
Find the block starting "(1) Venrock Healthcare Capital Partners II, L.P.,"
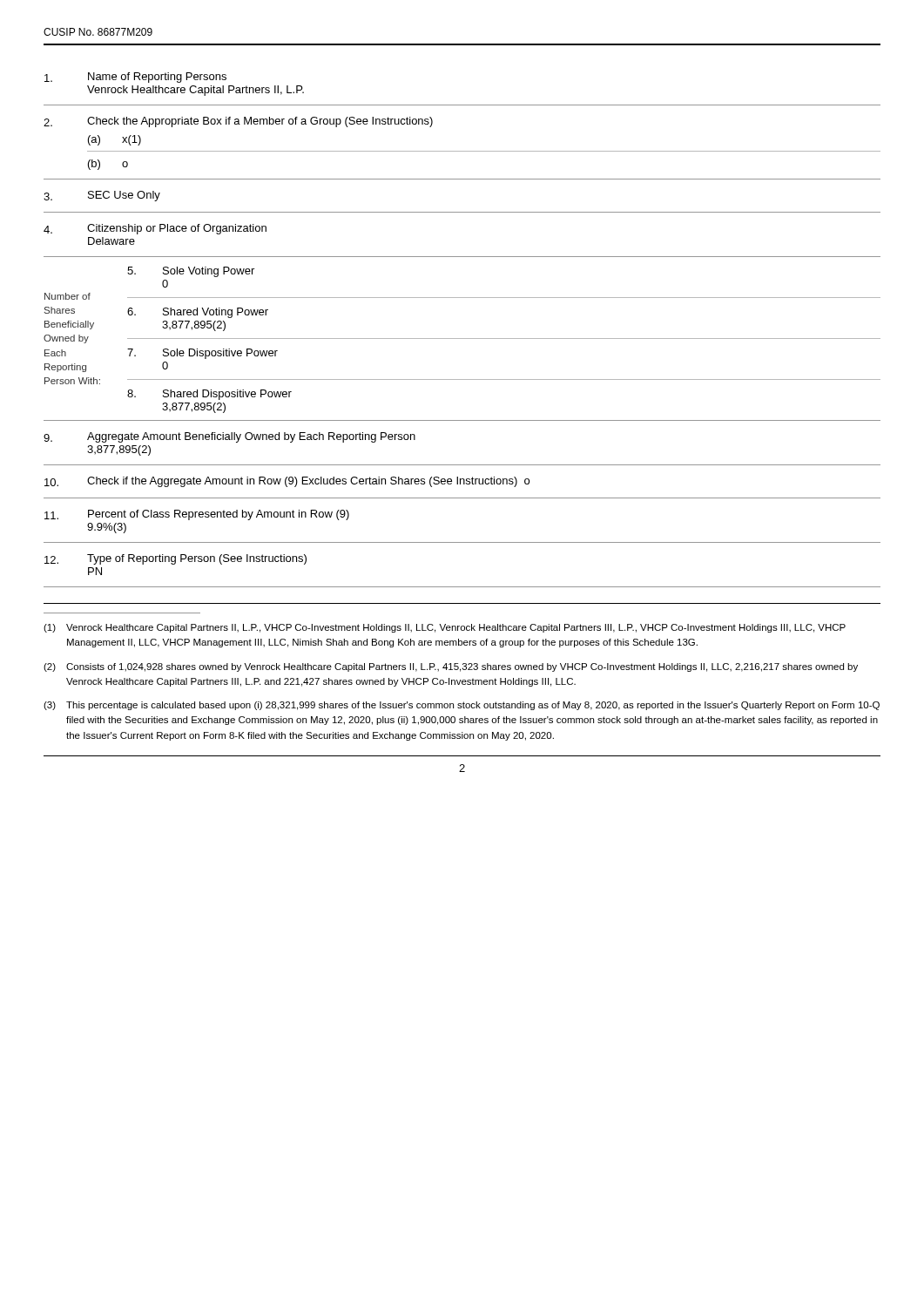462,635
